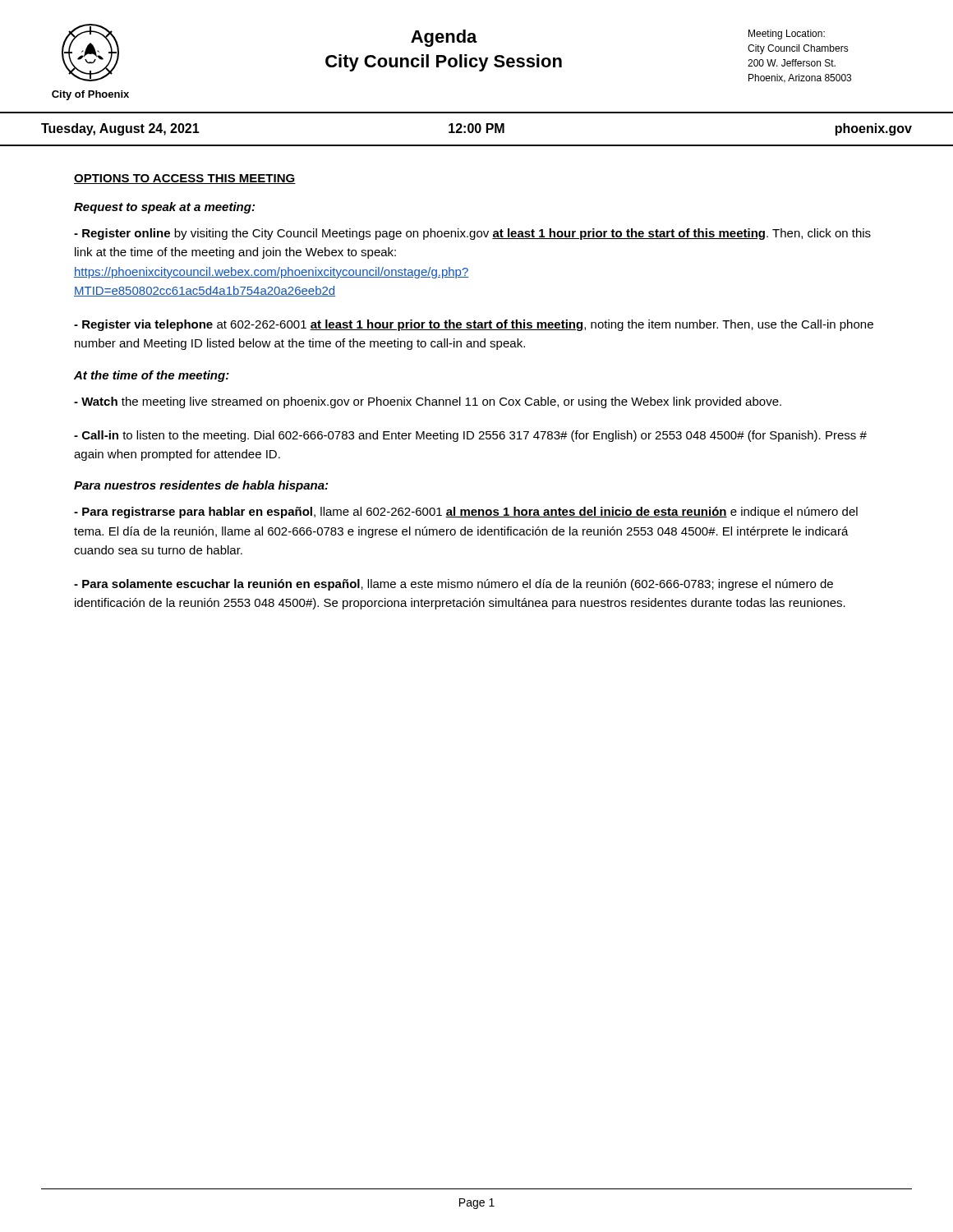Click the passage that begins "At the time of"
The width and height of the screenshot is (953, 1232).
(152, 376)
